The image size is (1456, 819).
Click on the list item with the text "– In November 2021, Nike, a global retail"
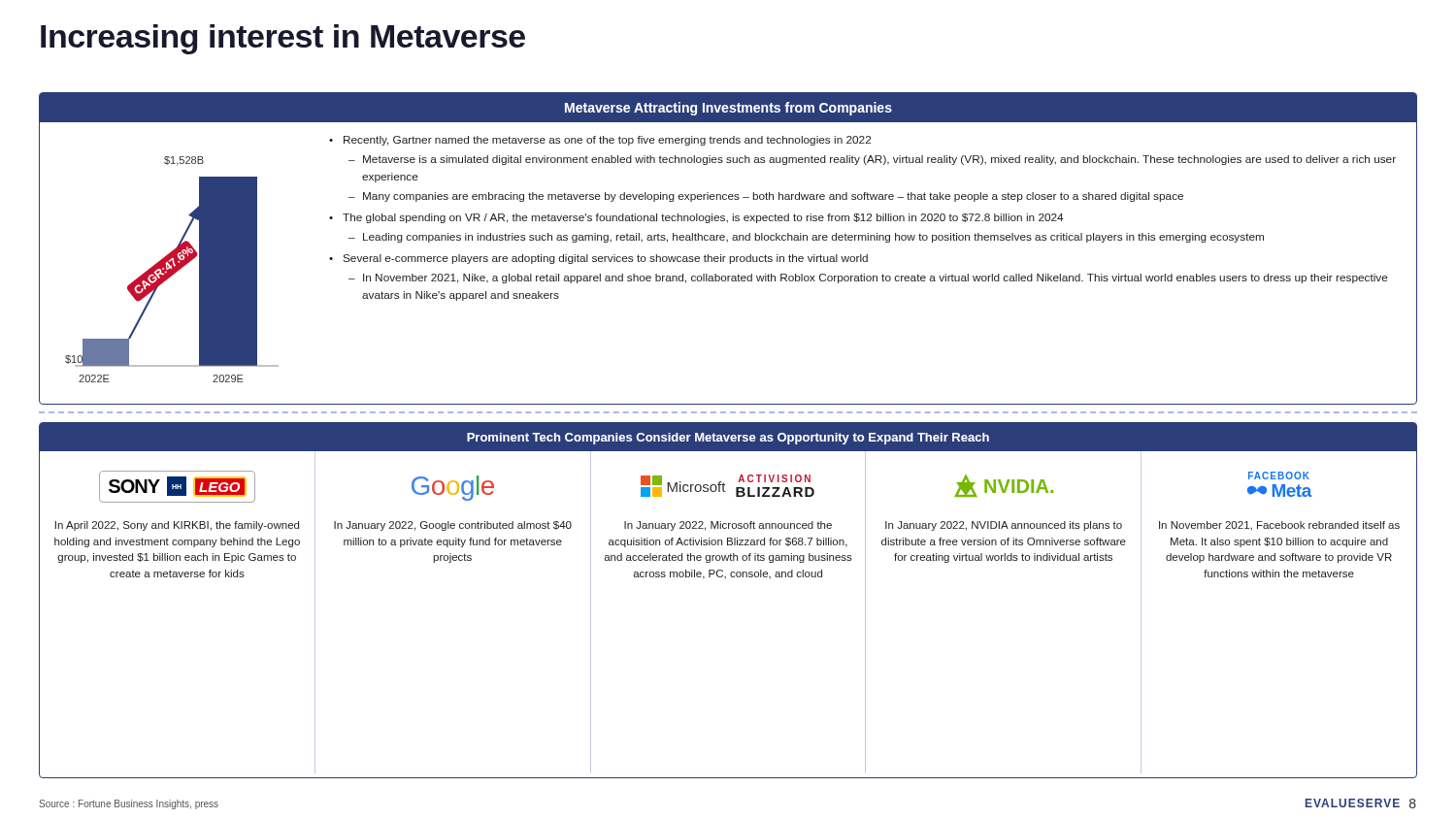(x=868, y=286)
